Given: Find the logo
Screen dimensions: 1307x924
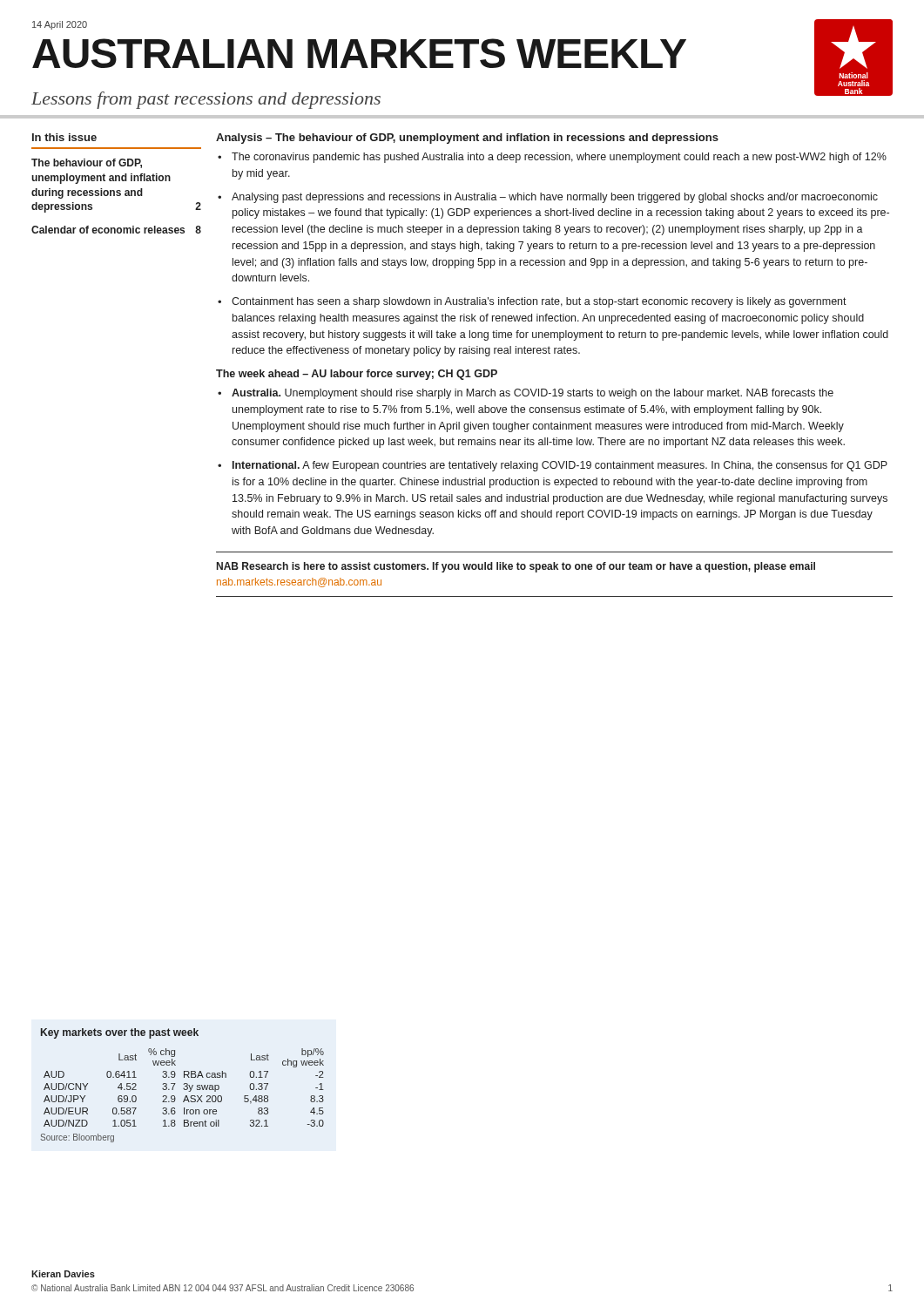Looking at the screenshot, I should [856, 58].
